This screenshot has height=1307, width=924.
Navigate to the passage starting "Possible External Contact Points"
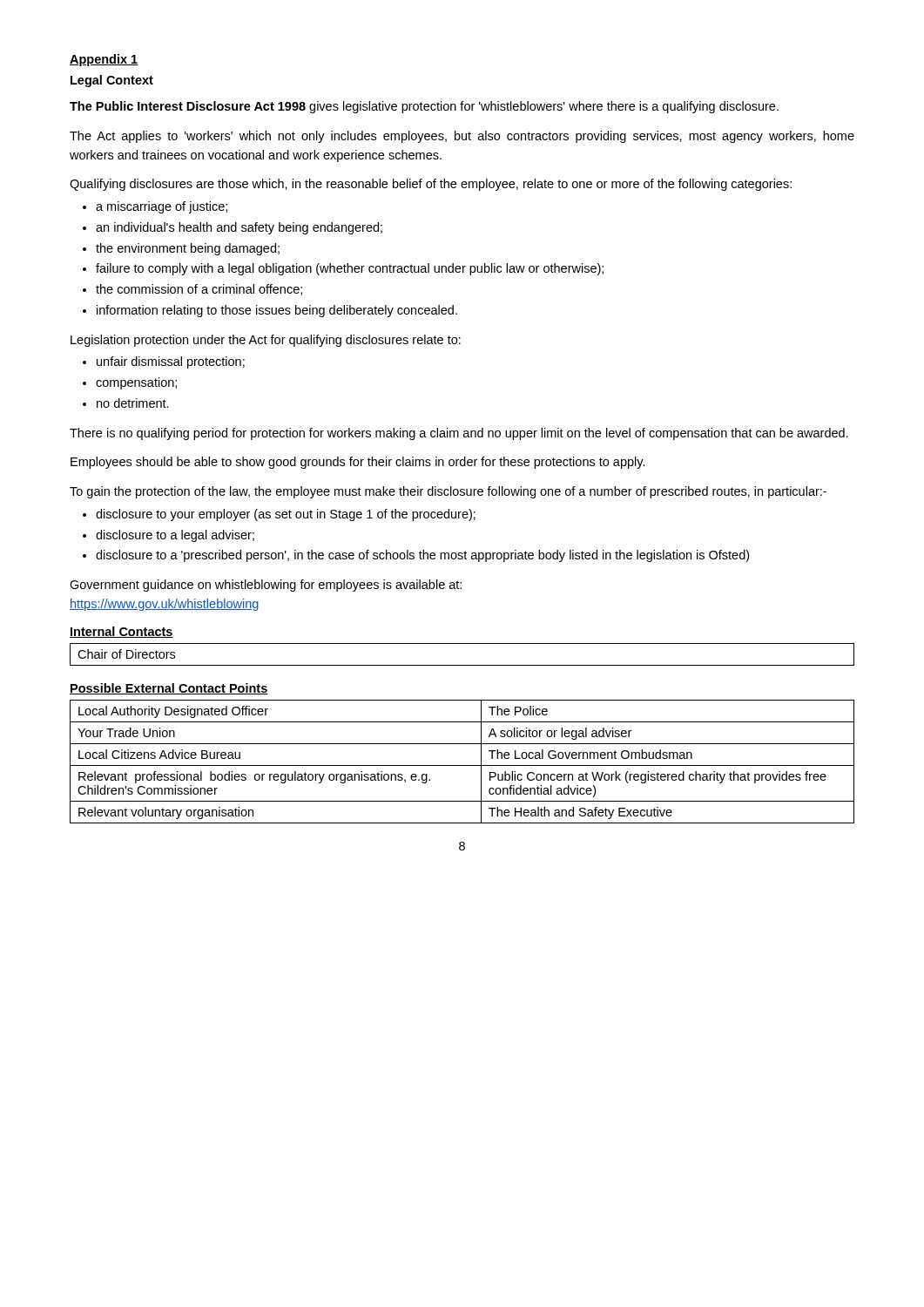(x=169, y=688)
